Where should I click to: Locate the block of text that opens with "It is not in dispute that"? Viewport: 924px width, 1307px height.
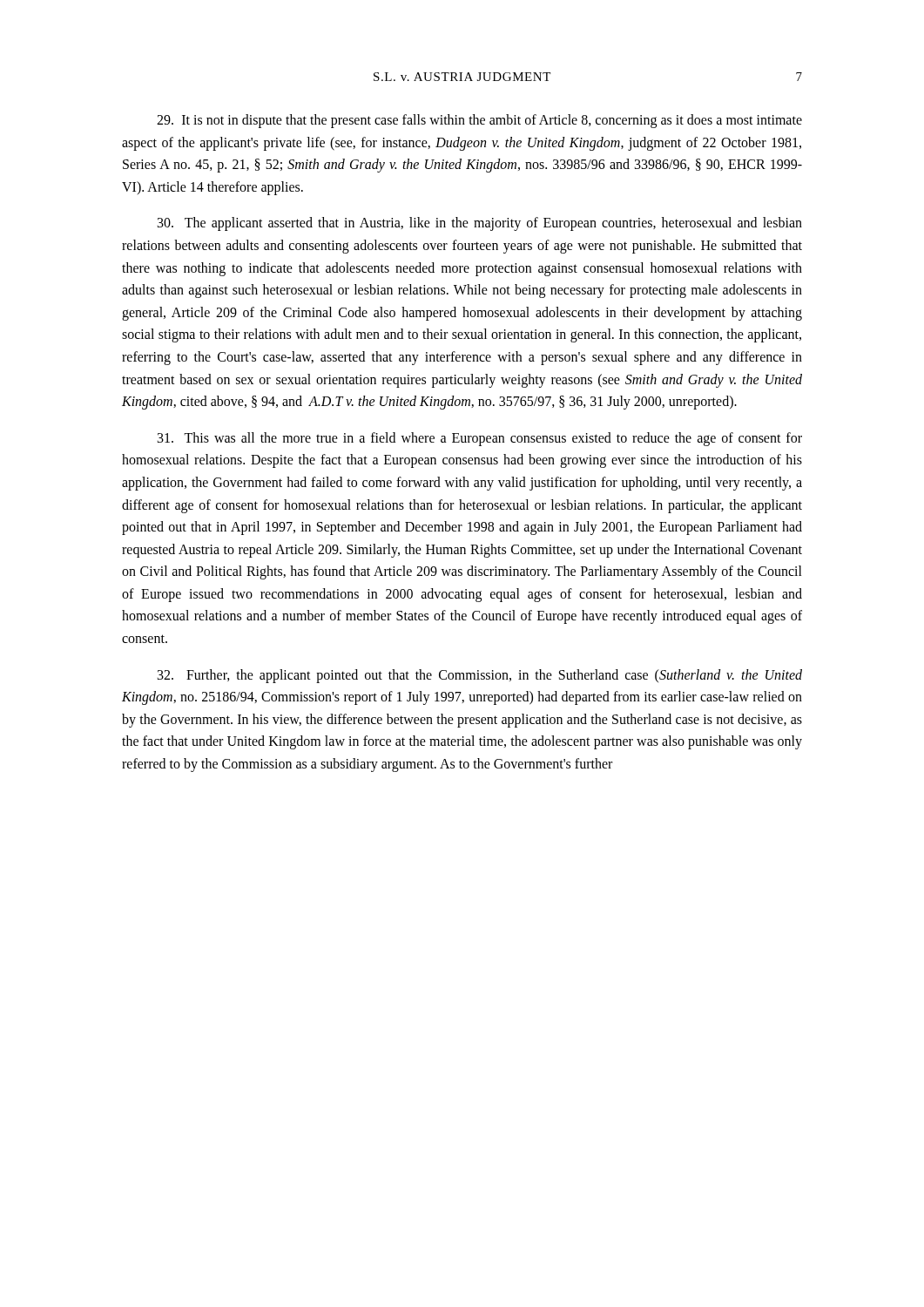click(462, 442)
